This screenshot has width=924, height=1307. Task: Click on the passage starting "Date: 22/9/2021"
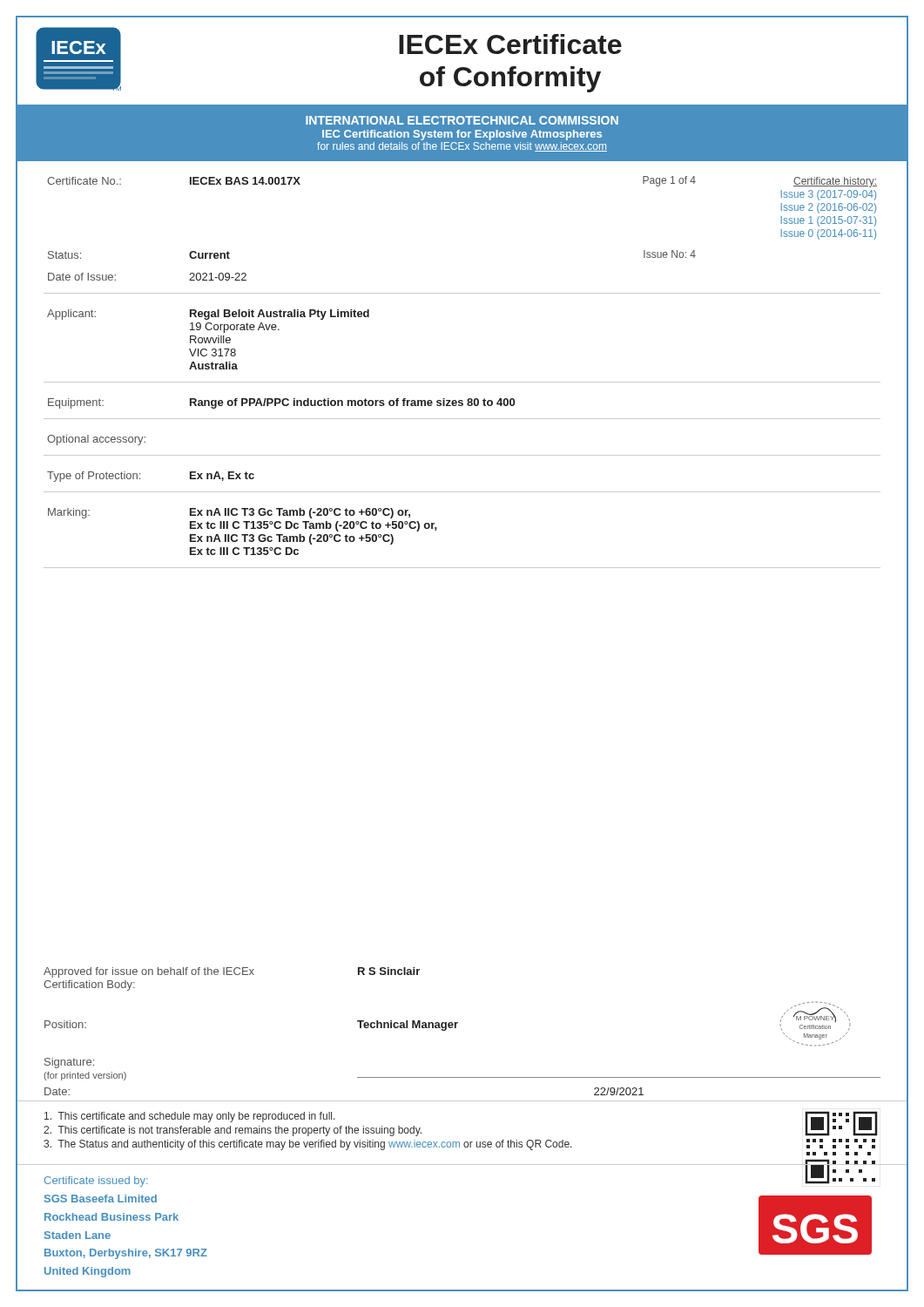tap(462, 1091)
